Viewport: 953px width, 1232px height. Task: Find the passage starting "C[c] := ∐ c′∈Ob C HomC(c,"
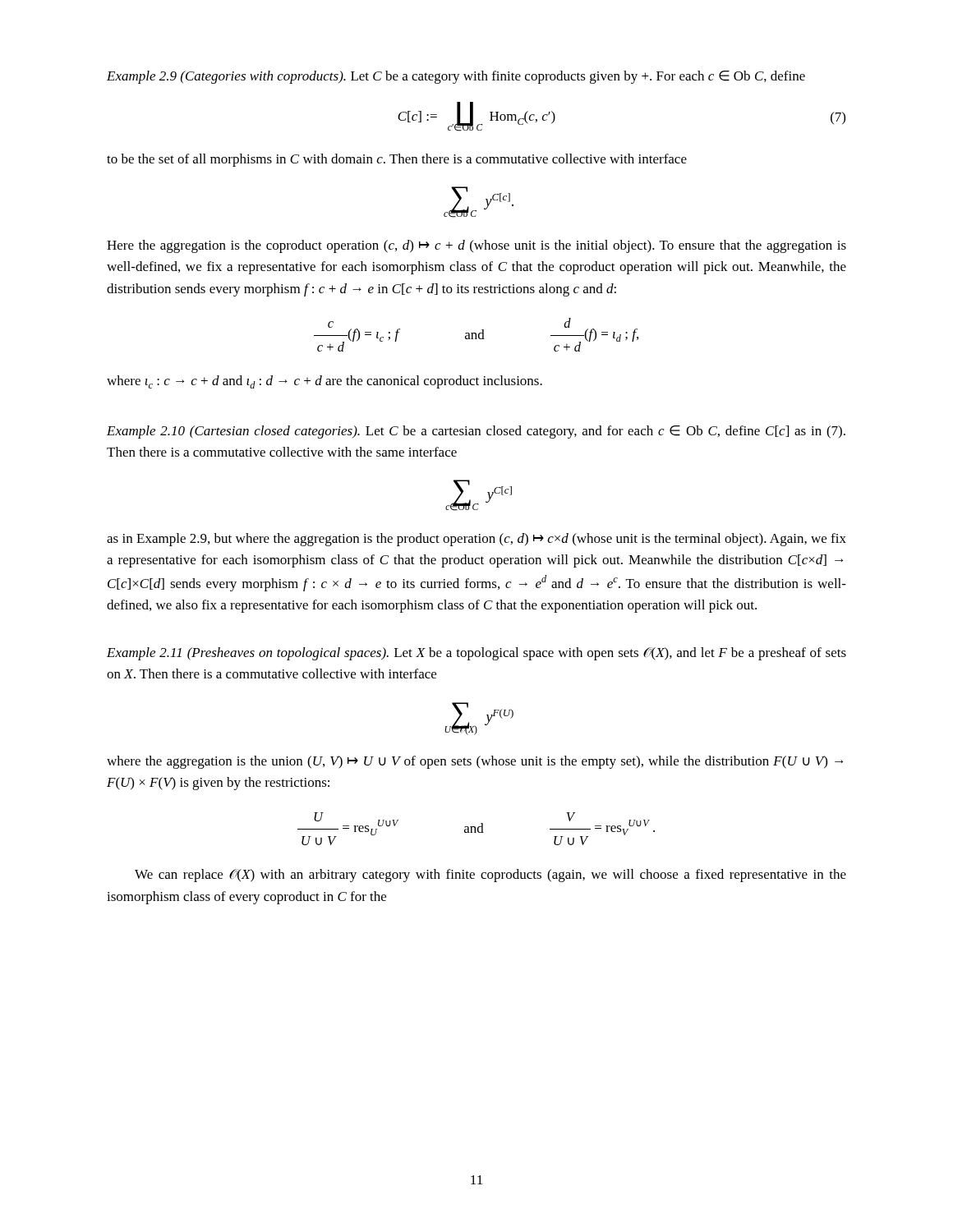(x=476, y=118)
